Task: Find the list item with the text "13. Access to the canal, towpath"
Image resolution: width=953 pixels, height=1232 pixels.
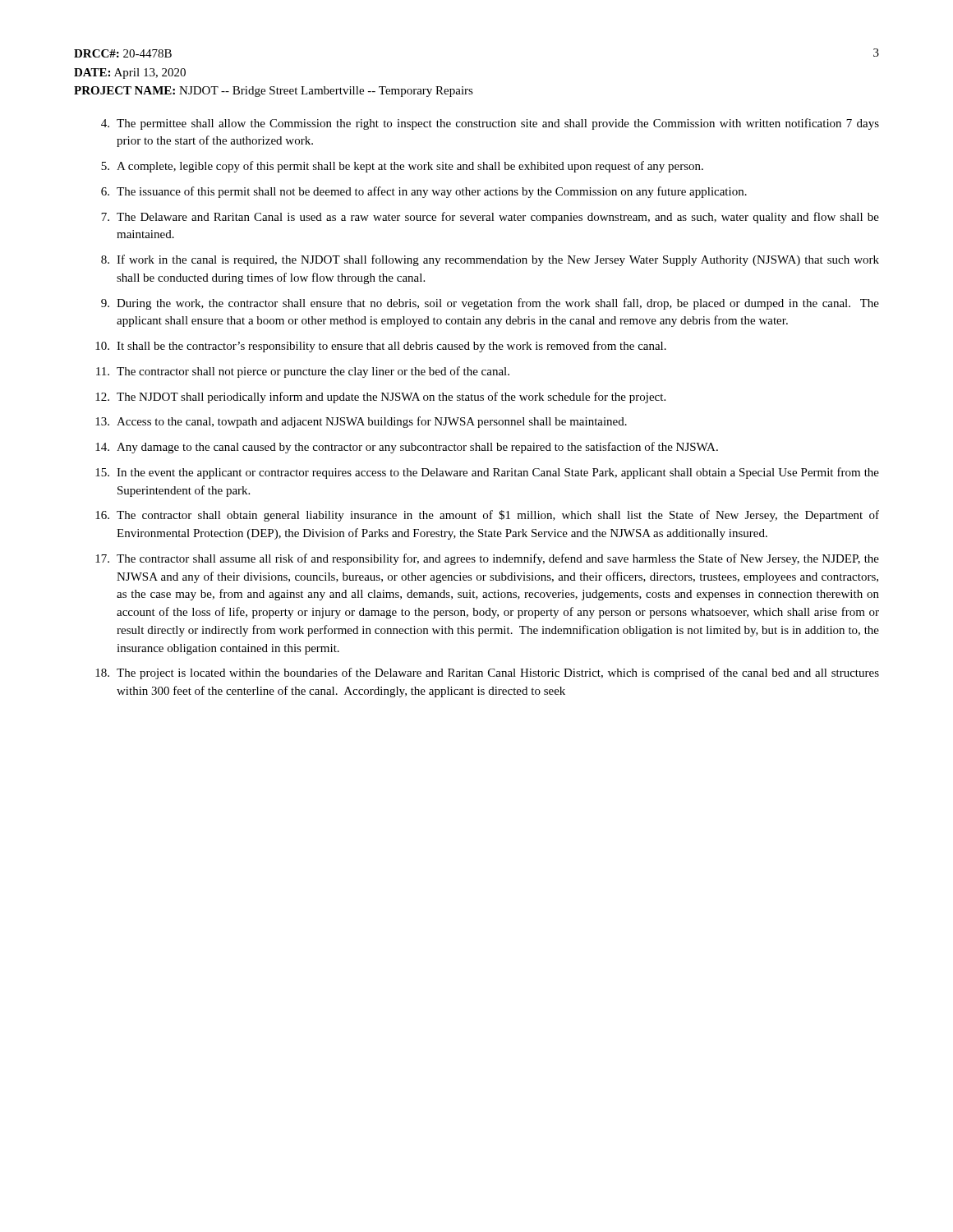Action: pos(476,422)
